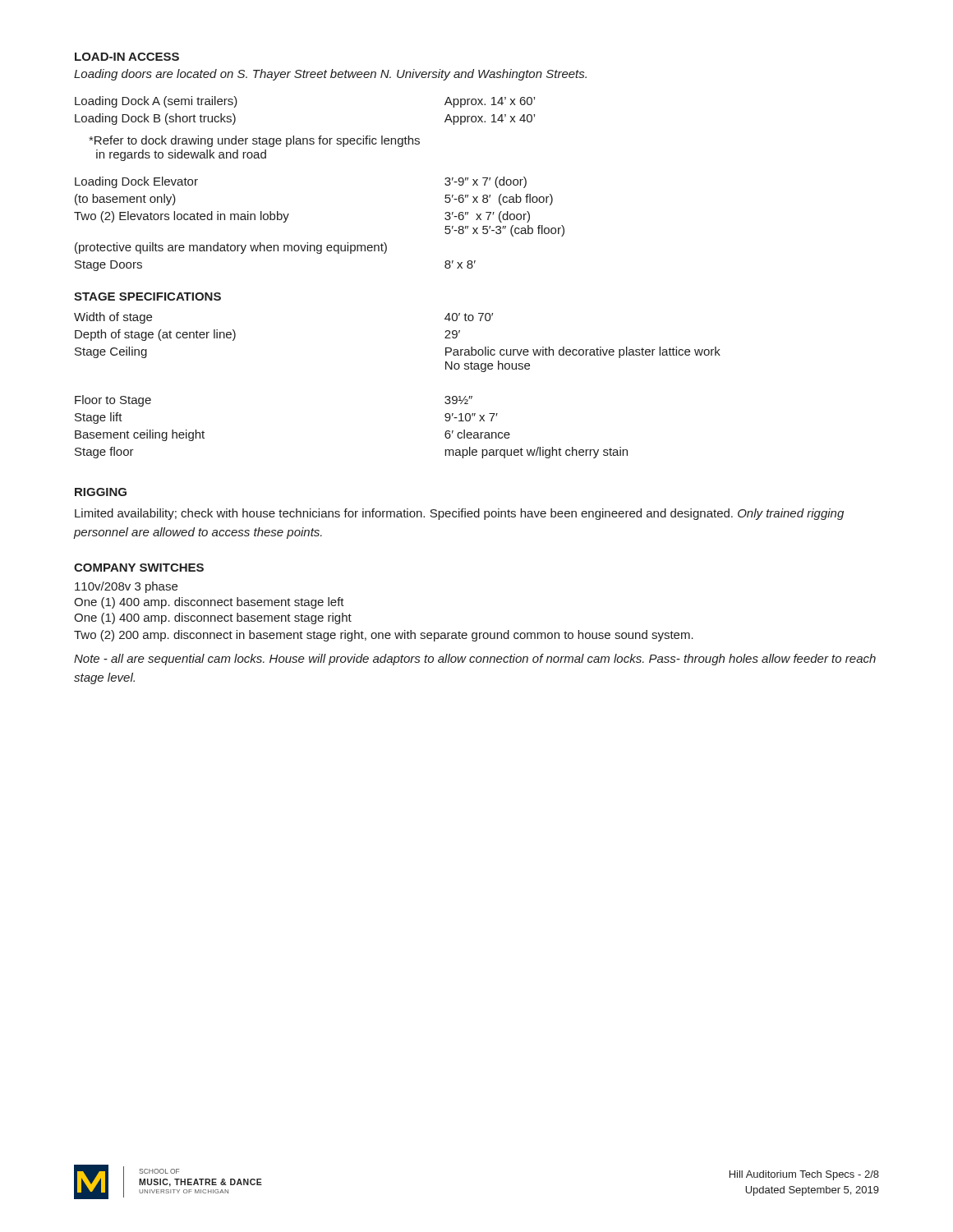Locate the text block that reads "Refer to dock"

click(x=254, y=147)
